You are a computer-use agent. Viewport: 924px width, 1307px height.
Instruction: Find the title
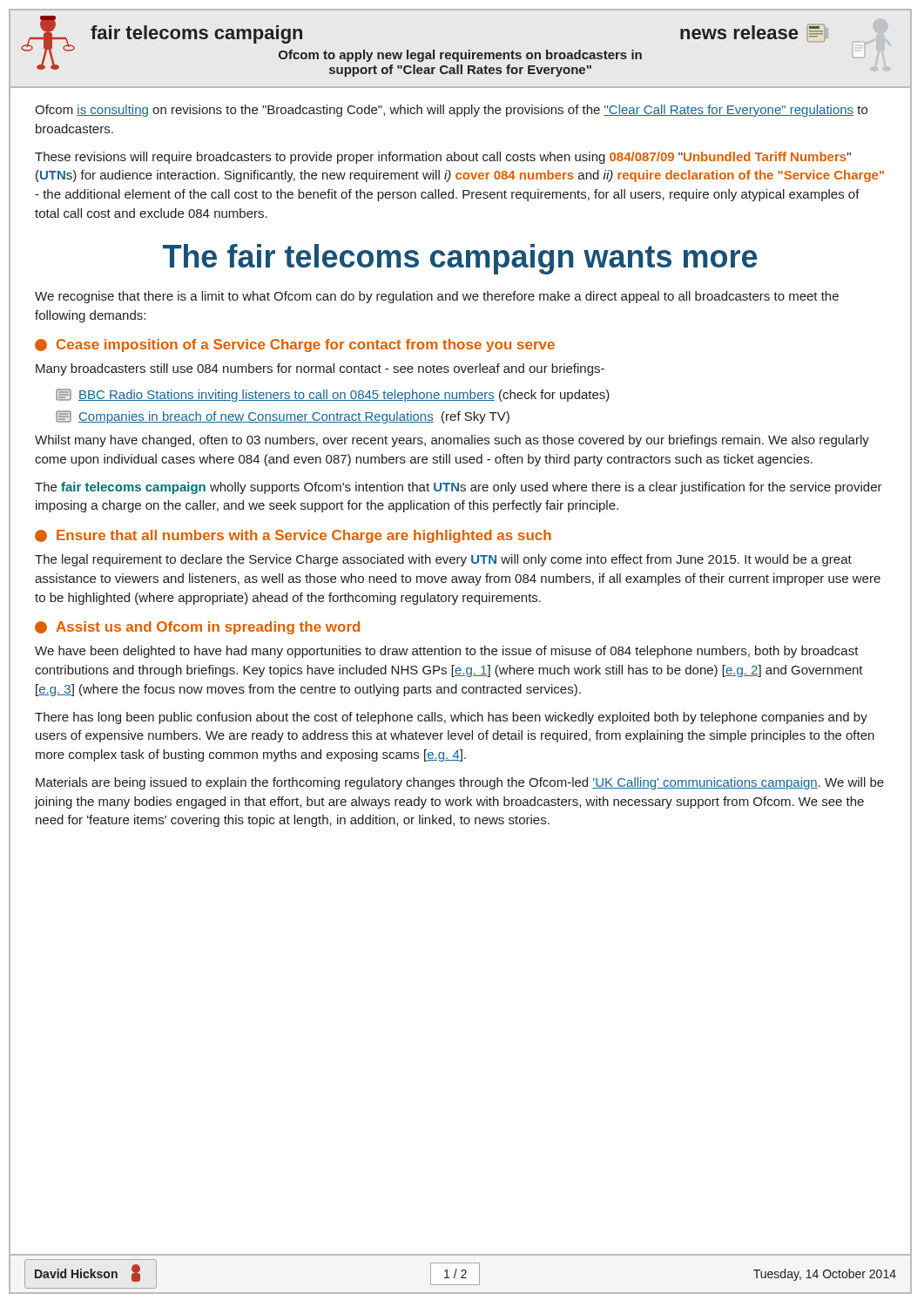[x=460, y=256]
